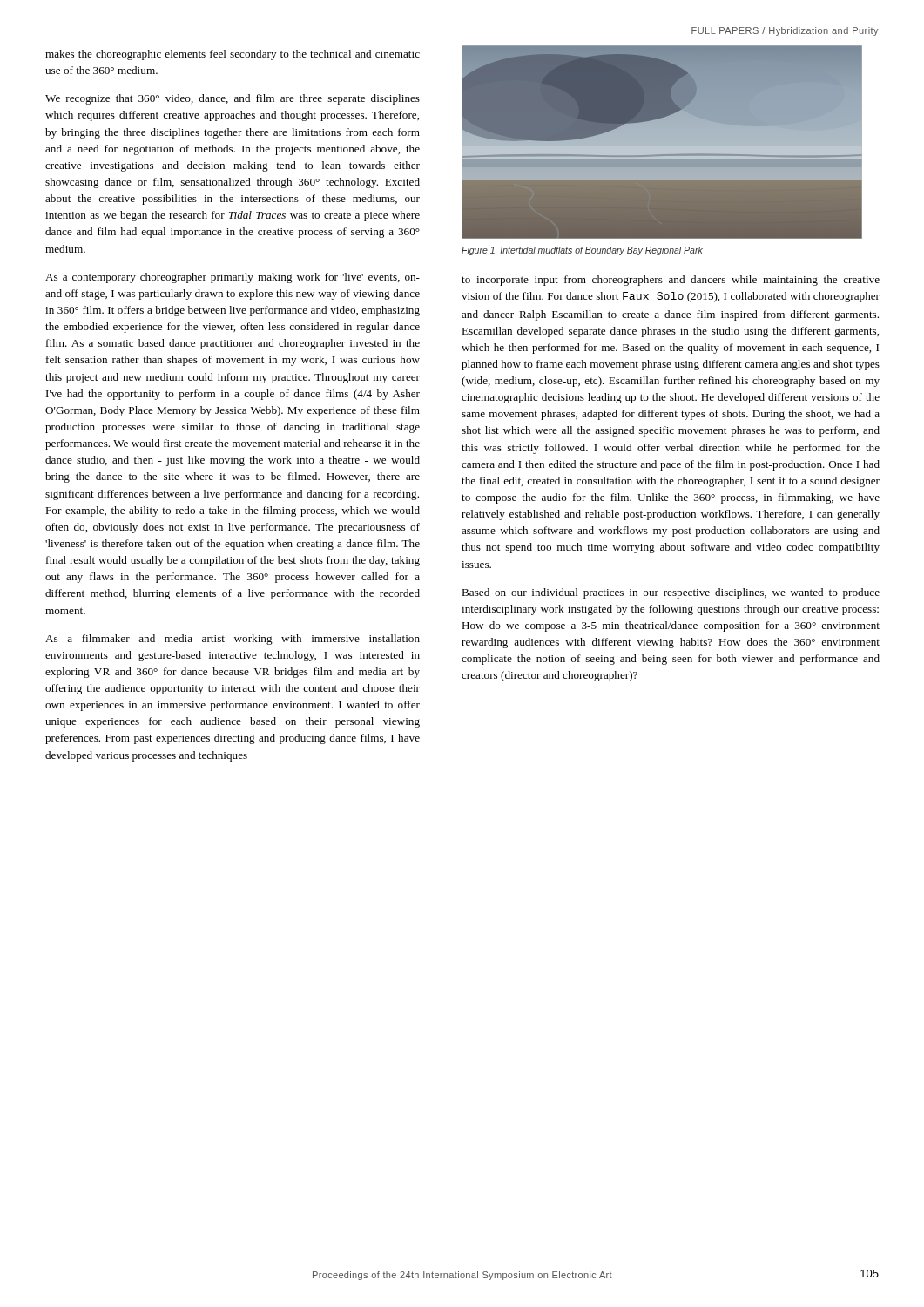The height and width of the screenshot is (1307, 924).
Task: Click on the passage starting "makes the choreographic elements feel"
Action: [x=233, y=62]
